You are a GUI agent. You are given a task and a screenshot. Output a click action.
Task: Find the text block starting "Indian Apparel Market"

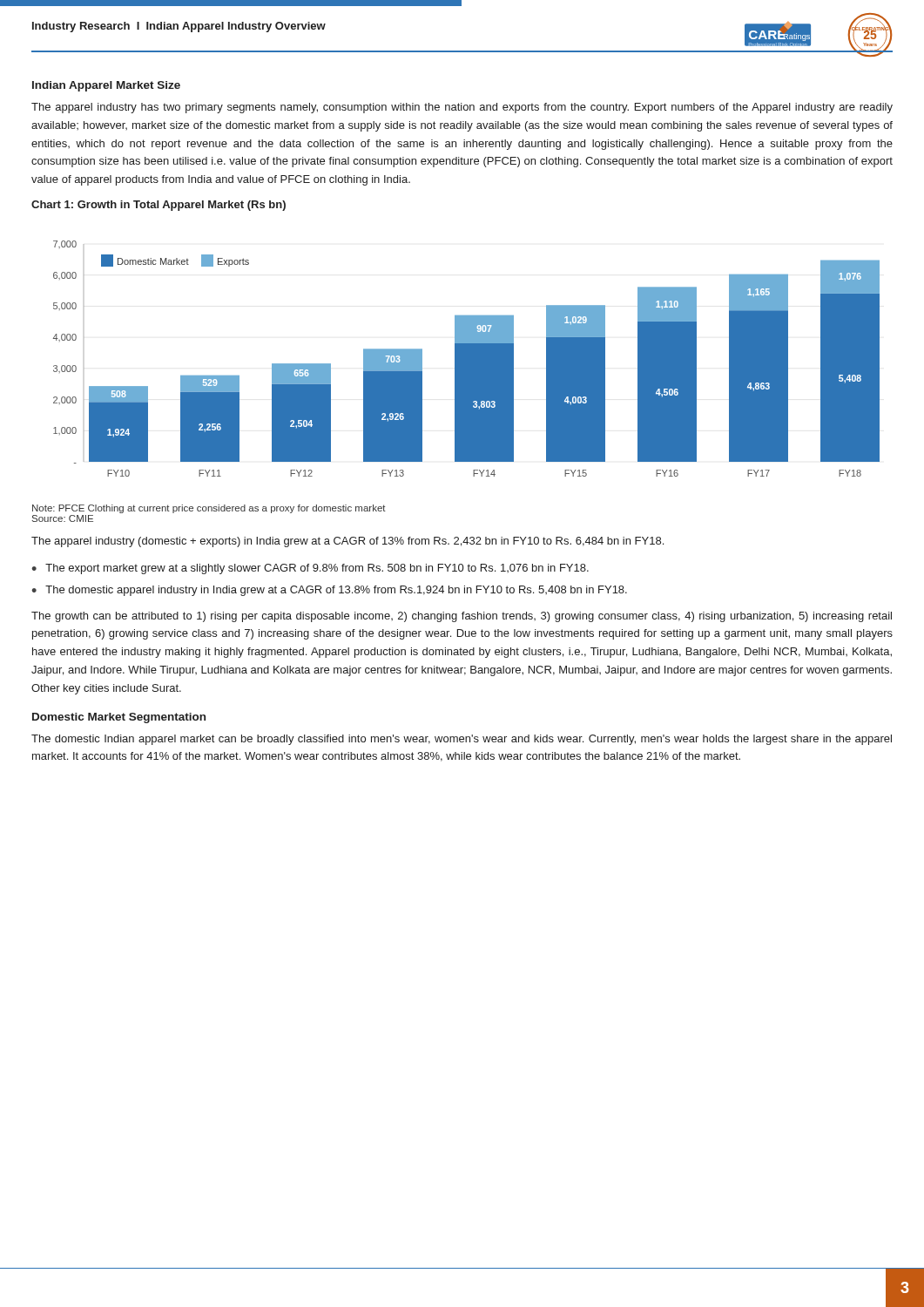106,85
